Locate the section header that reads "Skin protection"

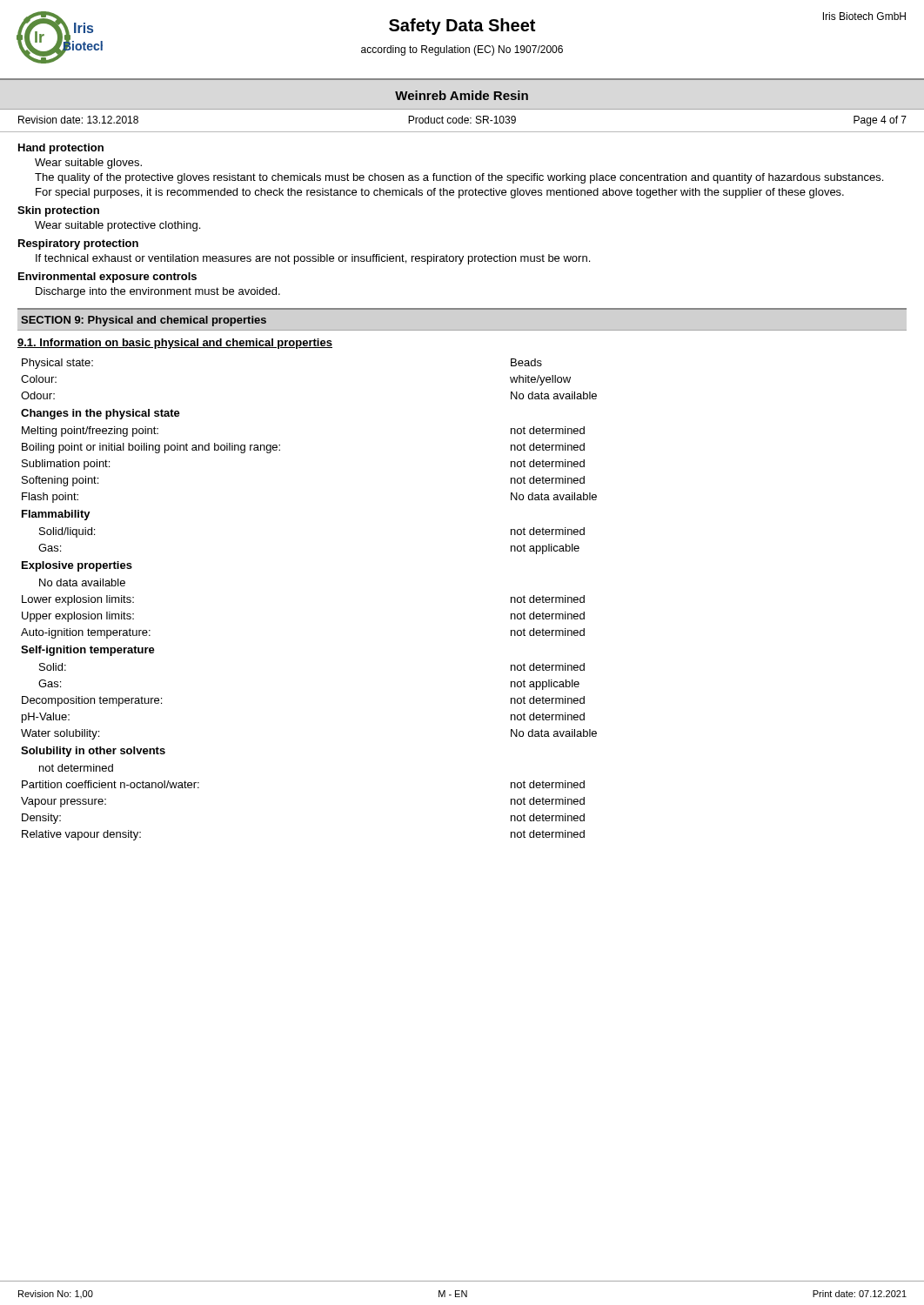[59, 210]
